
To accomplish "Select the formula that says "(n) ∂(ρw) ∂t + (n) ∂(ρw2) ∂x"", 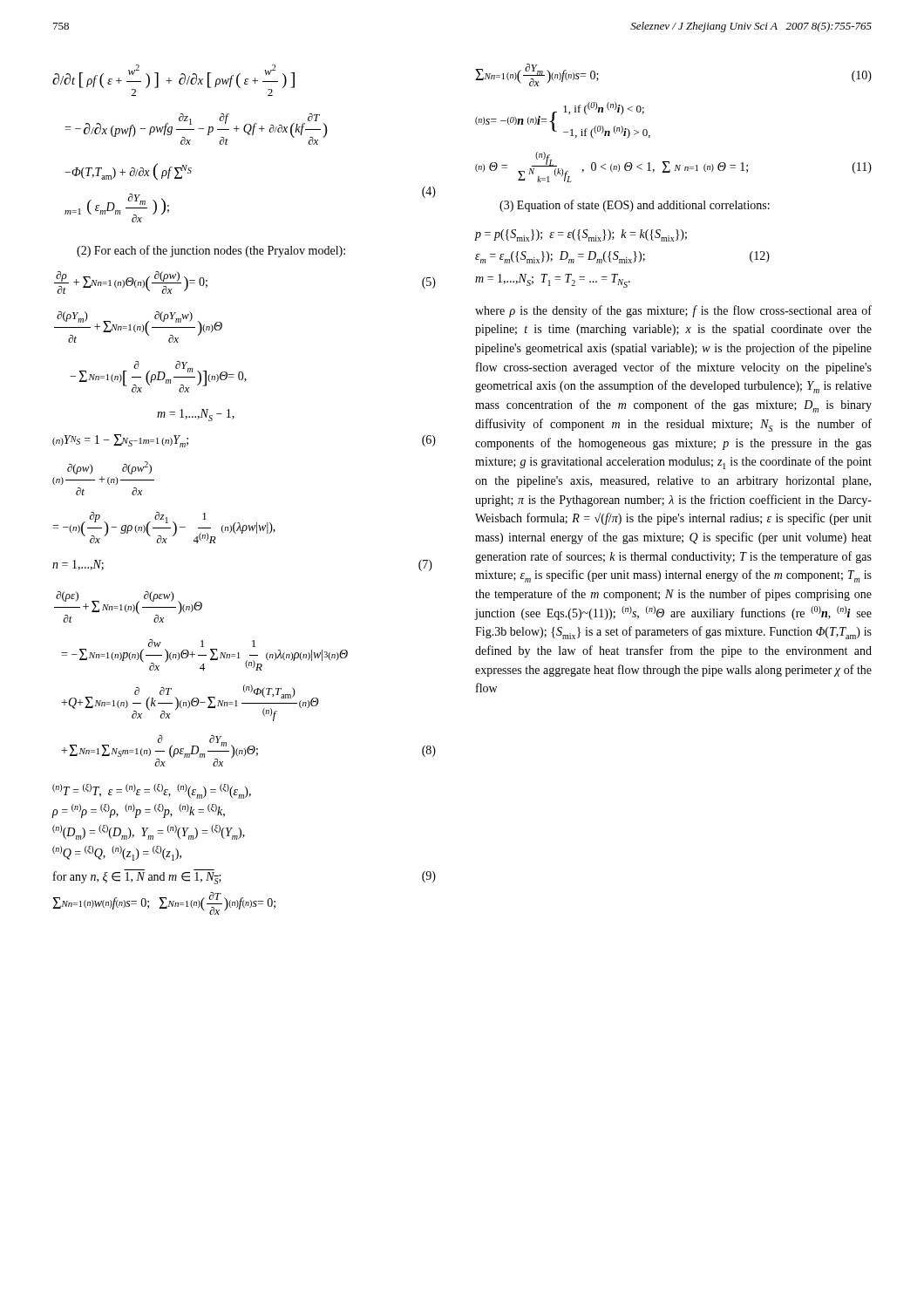I will pyautogui.click(x=244, y=517).
